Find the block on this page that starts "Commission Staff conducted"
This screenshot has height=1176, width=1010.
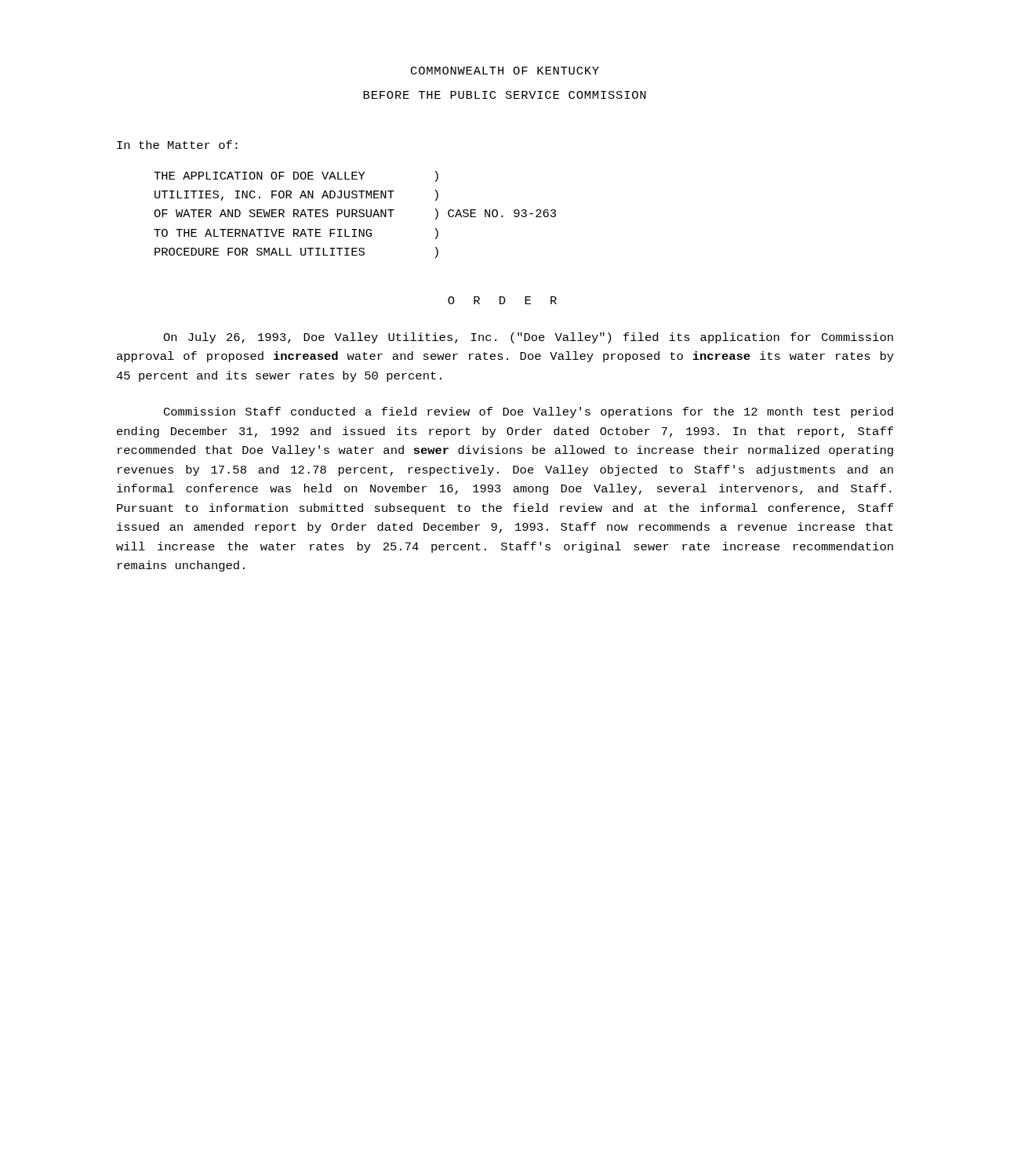pos(505,489)
